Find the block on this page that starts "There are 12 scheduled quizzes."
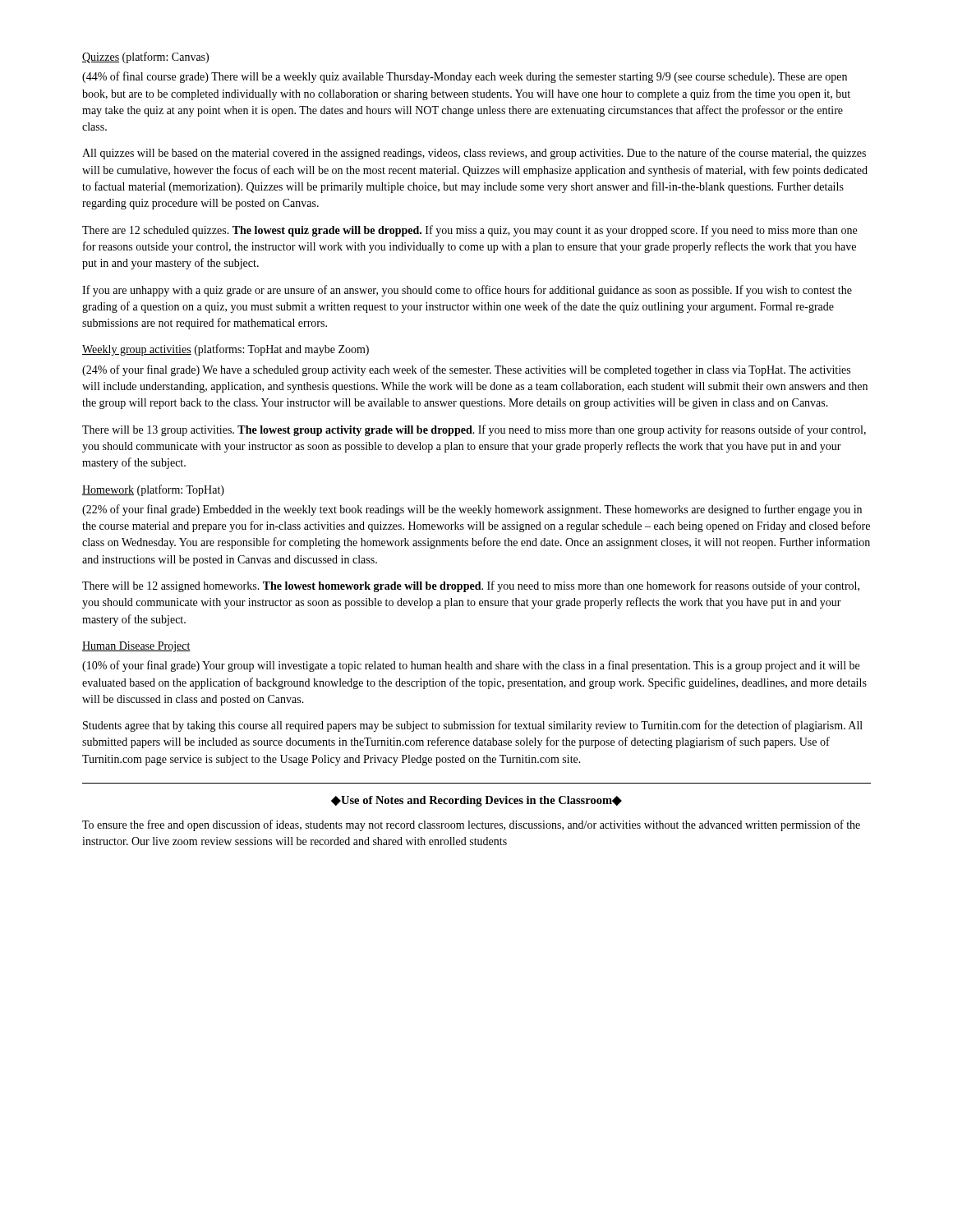 (470, 247)
